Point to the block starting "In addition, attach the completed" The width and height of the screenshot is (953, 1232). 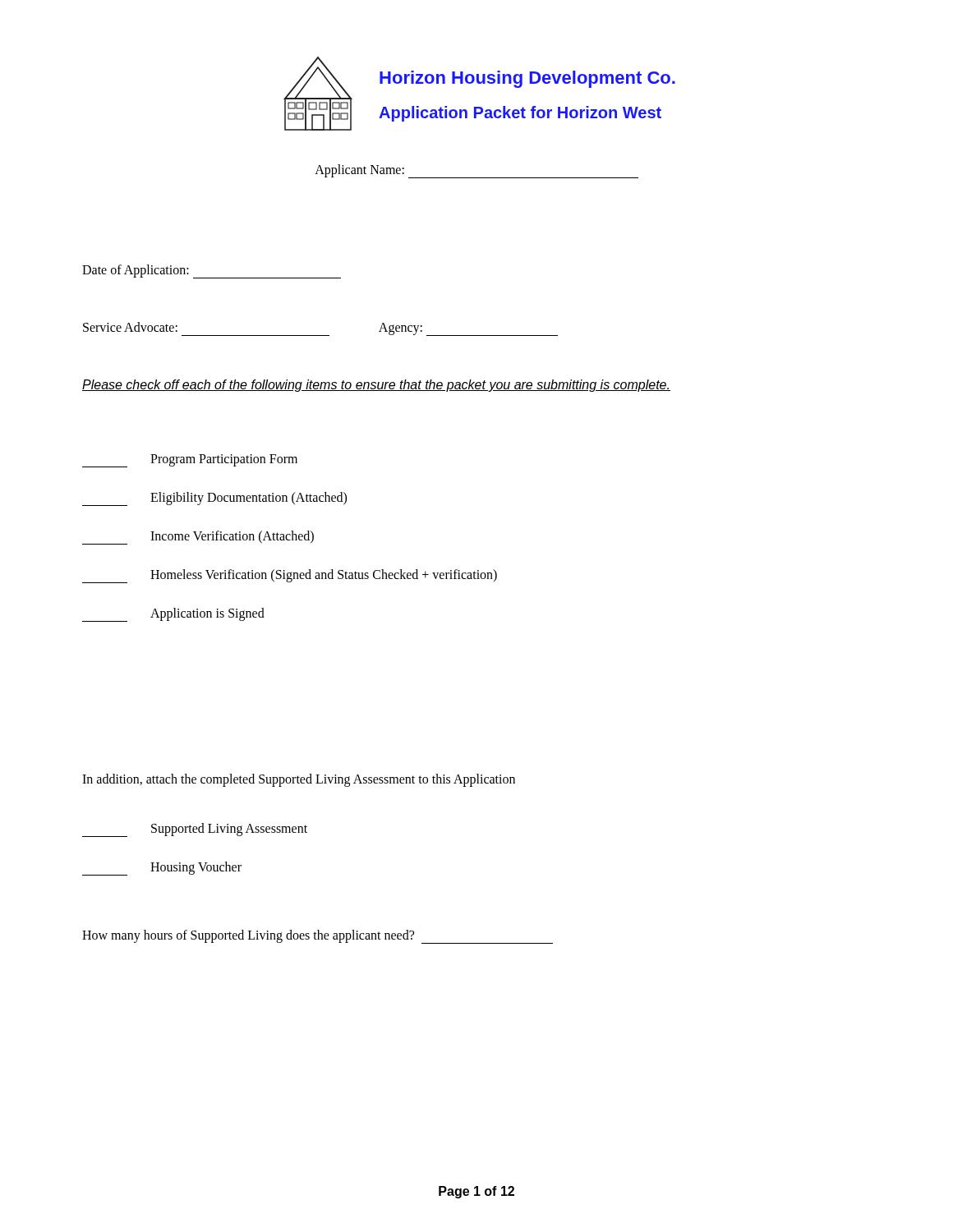click(299, 779)
